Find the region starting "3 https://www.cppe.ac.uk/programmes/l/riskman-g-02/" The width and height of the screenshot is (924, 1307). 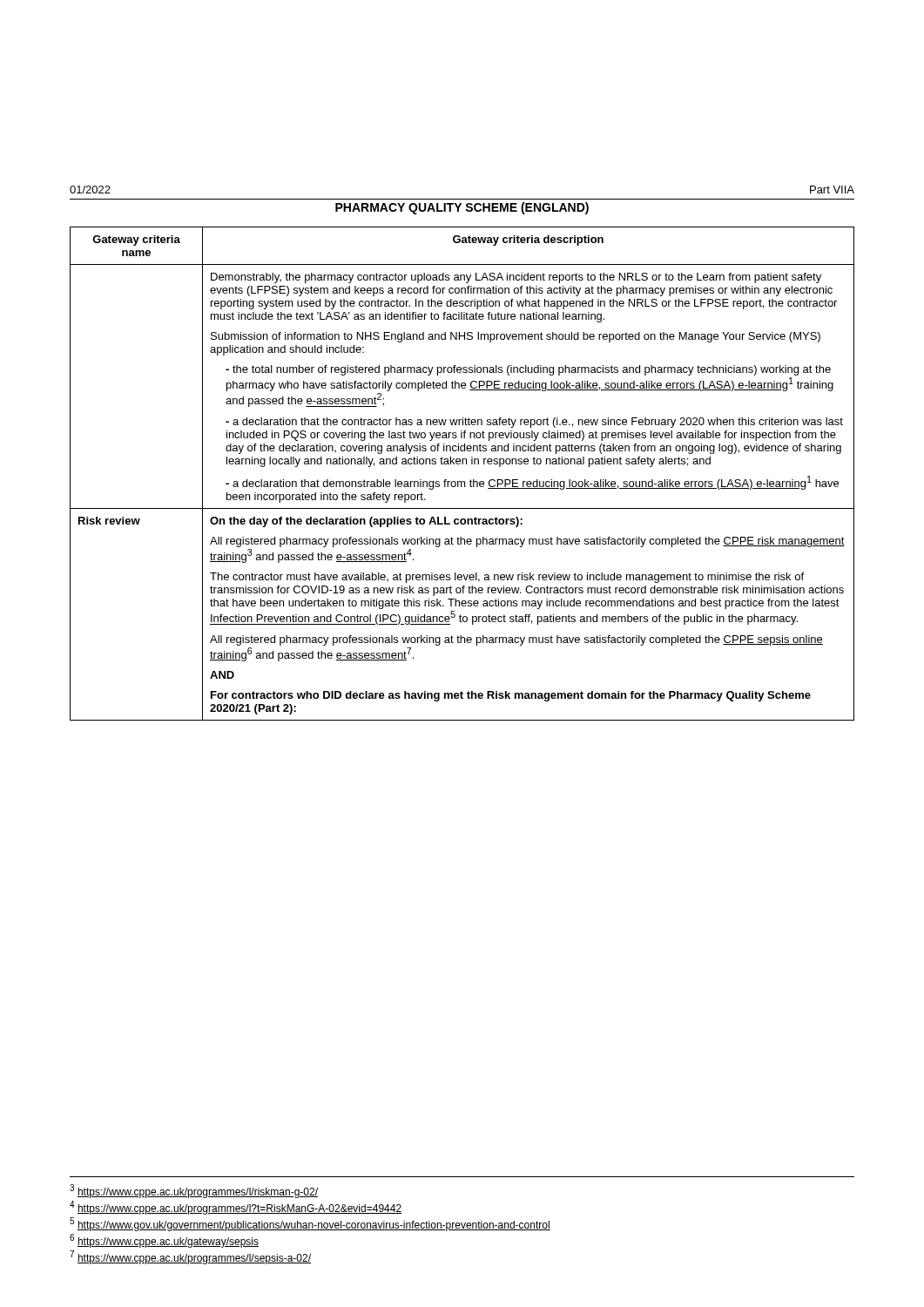pyautogui.click(x=194, y=1191)
